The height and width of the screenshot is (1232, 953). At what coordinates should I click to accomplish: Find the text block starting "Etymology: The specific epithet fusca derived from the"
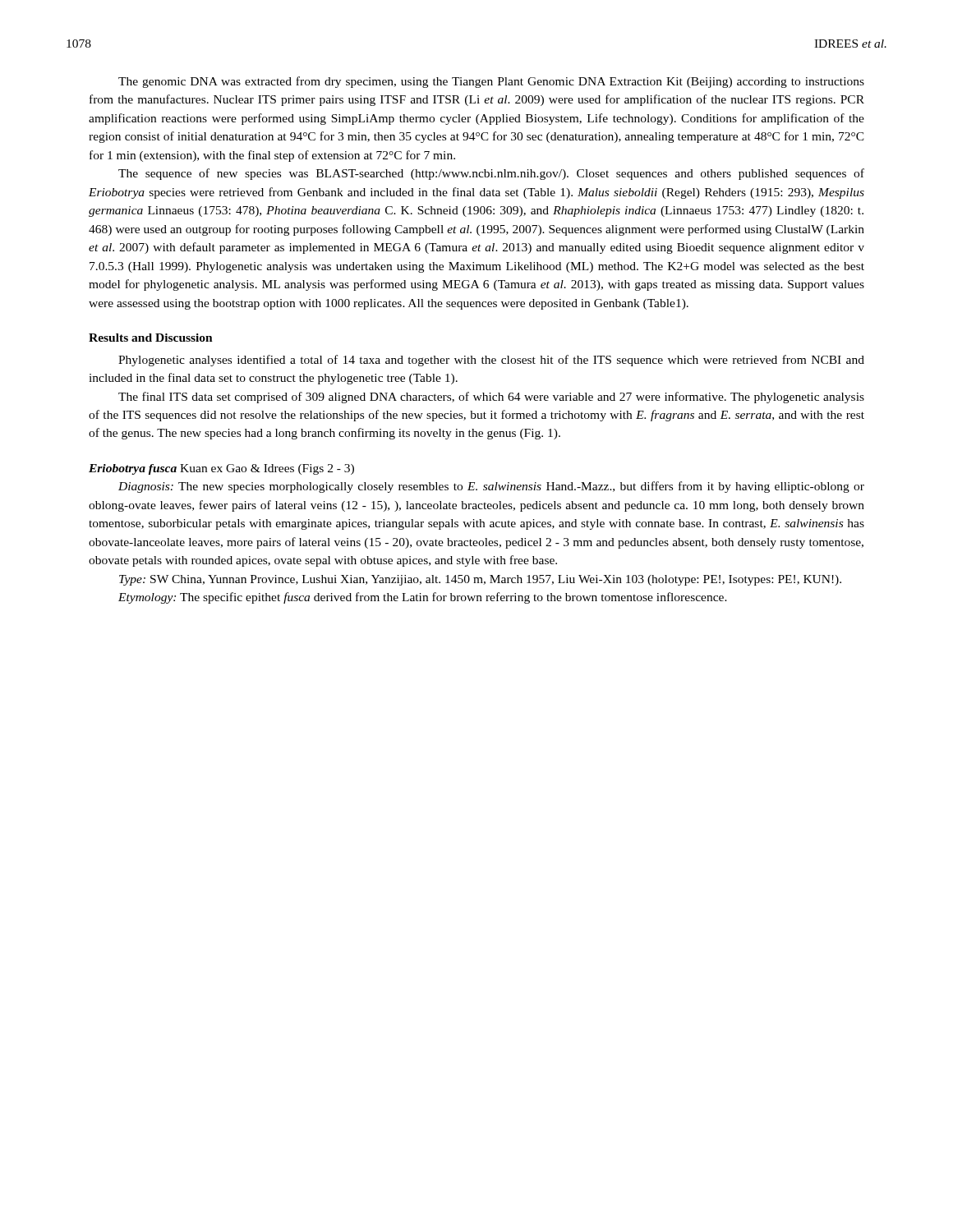423,597
